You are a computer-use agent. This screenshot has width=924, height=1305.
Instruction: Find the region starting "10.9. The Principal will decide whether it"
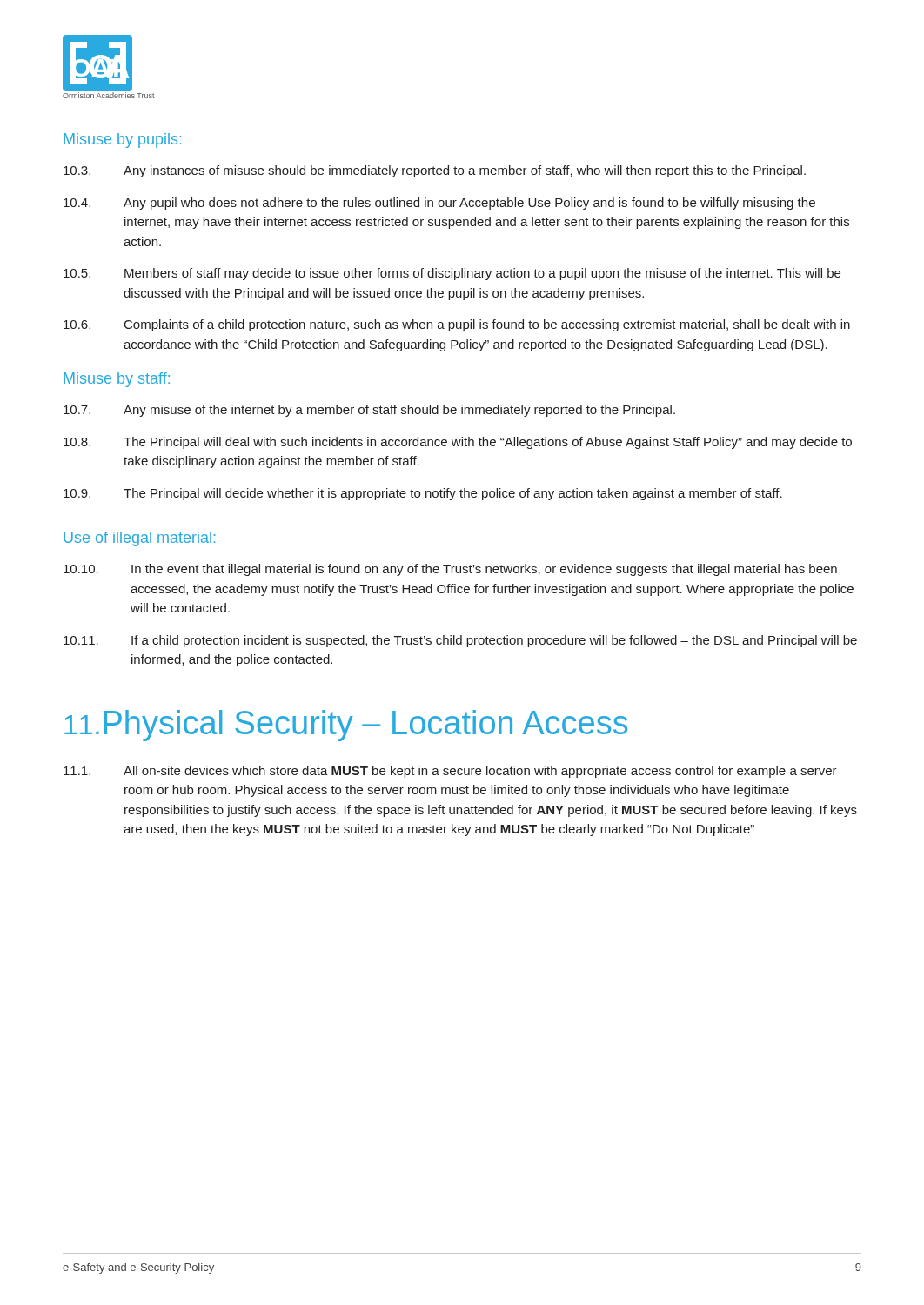462,493
